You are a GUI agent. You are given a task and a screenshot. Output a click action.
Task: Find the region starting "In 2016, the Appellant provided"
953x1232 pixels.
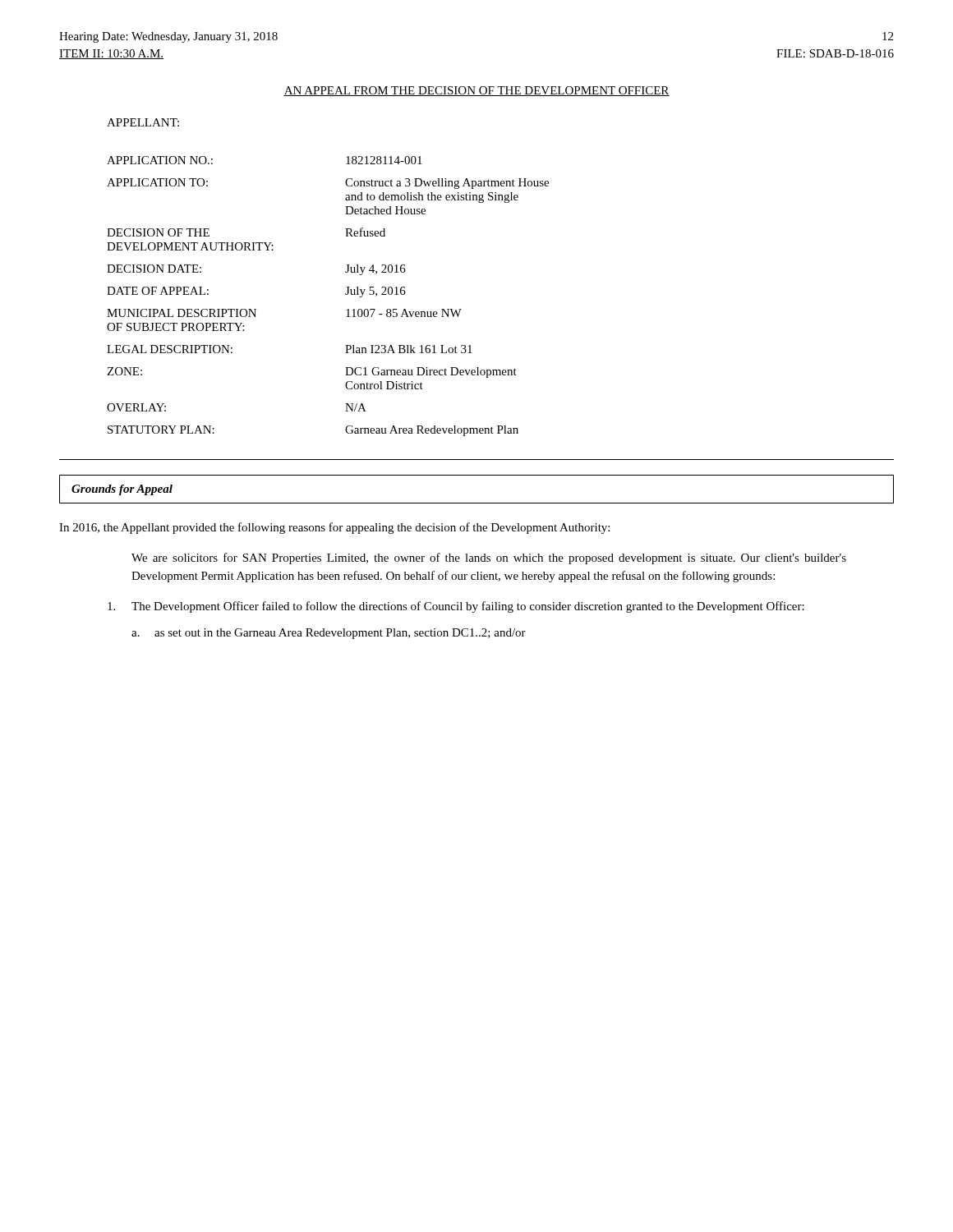[x=335, y=527]
